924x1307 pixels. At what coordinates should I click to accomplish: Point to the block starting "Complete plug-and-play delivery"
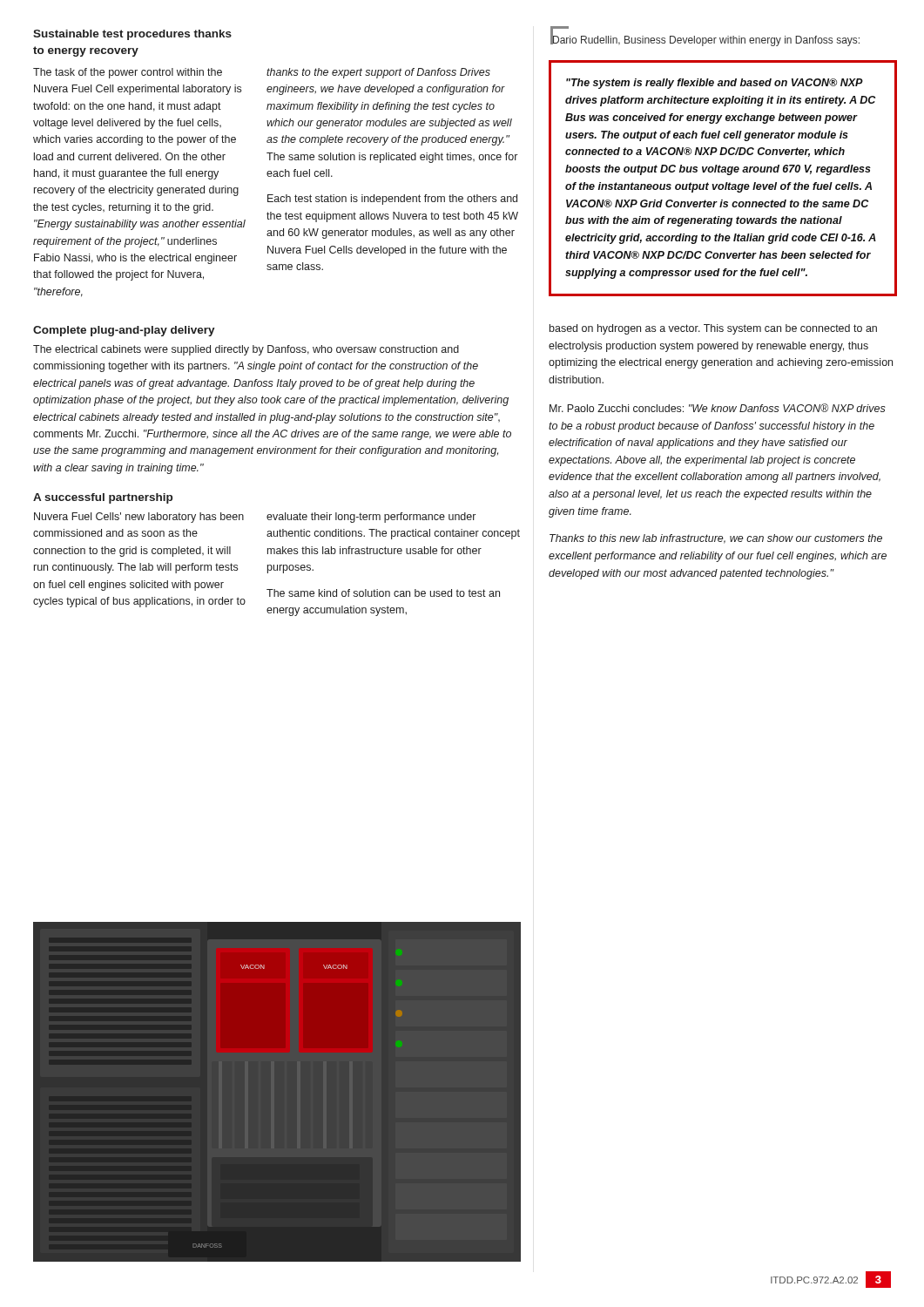coord(124,330)
